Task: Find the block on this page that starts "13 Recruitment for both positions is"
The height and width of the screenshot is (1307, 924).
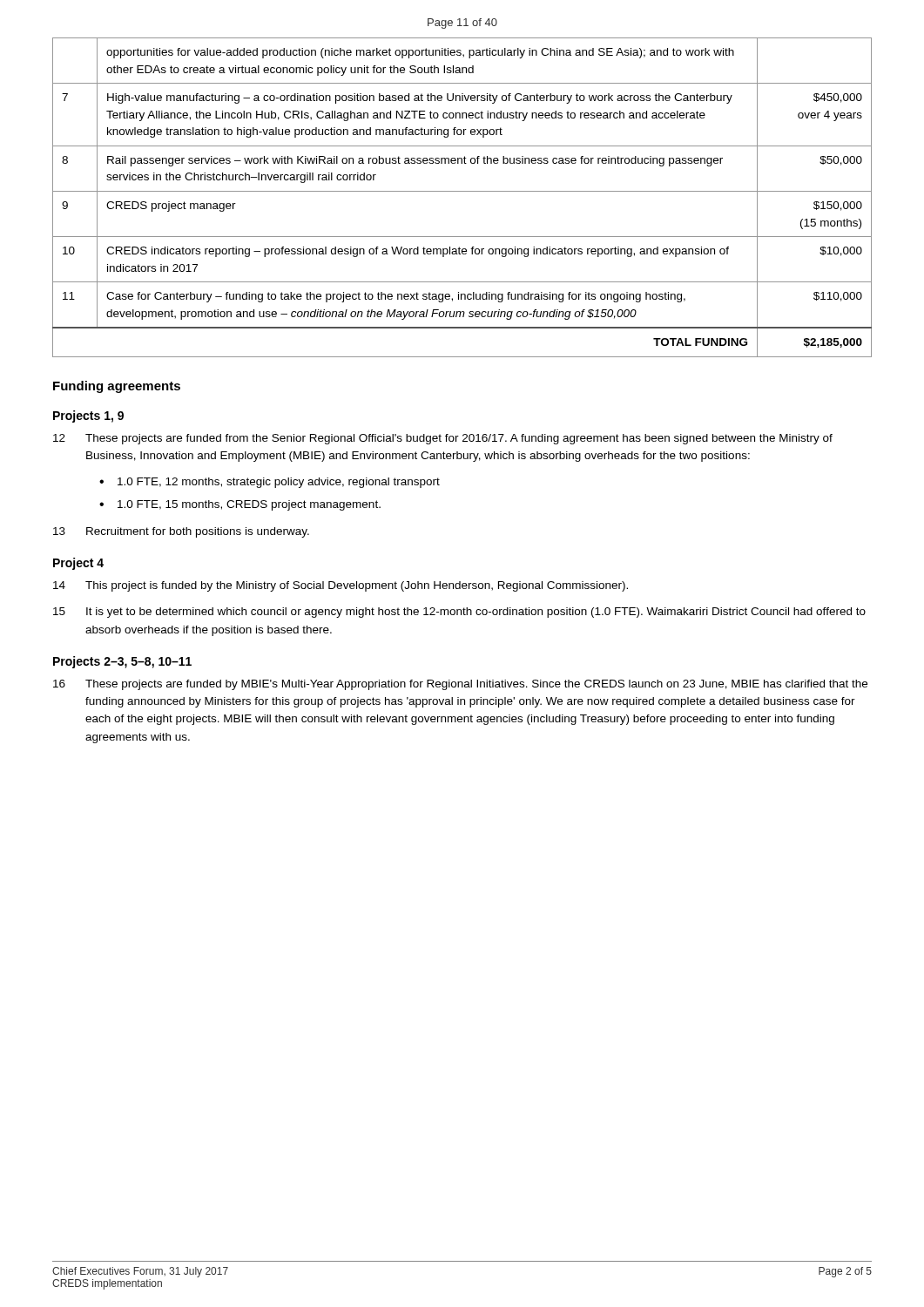Action: 181,532
